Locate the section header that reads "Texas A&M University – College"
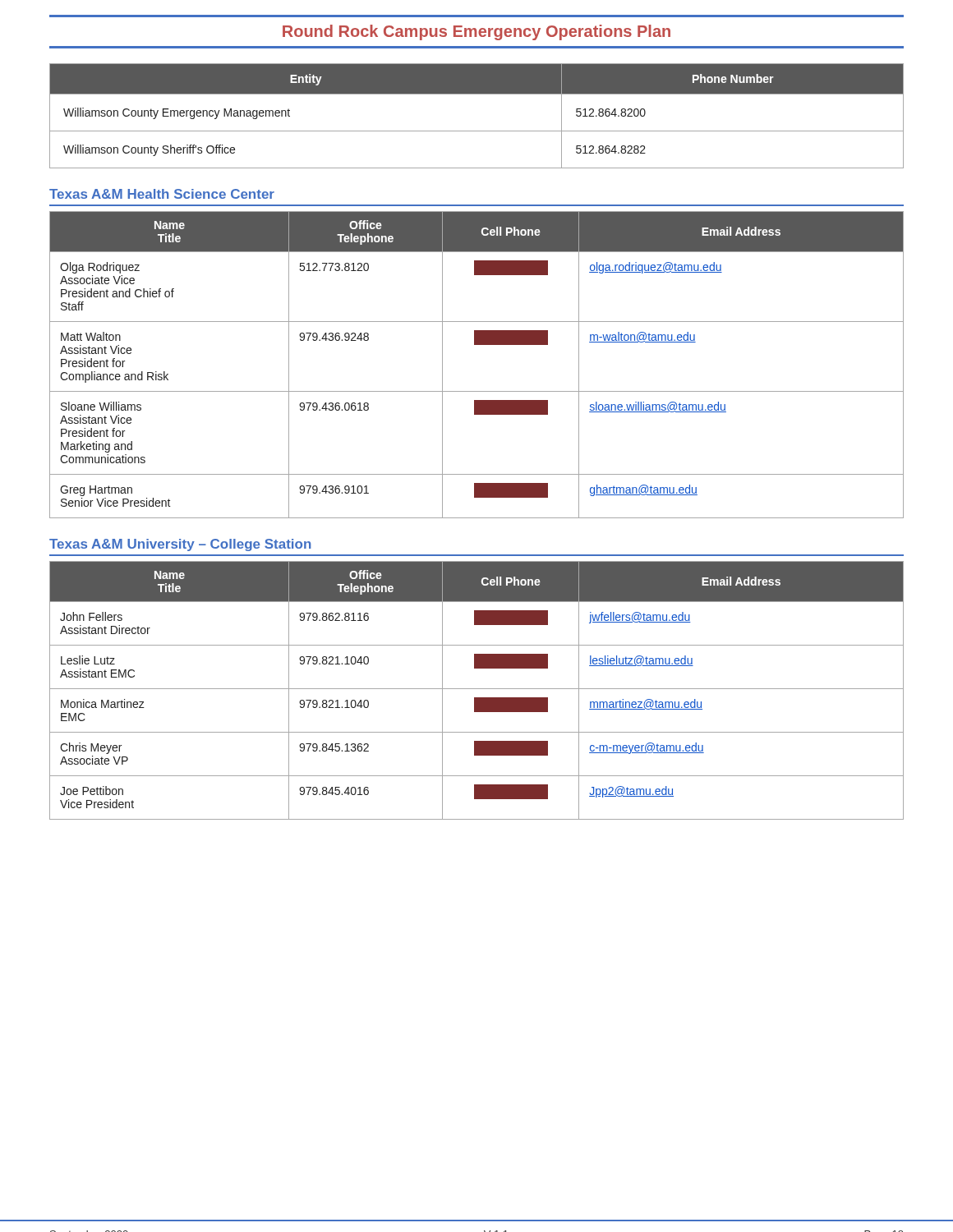The image size is (953, 1232). tap(476, 546)
